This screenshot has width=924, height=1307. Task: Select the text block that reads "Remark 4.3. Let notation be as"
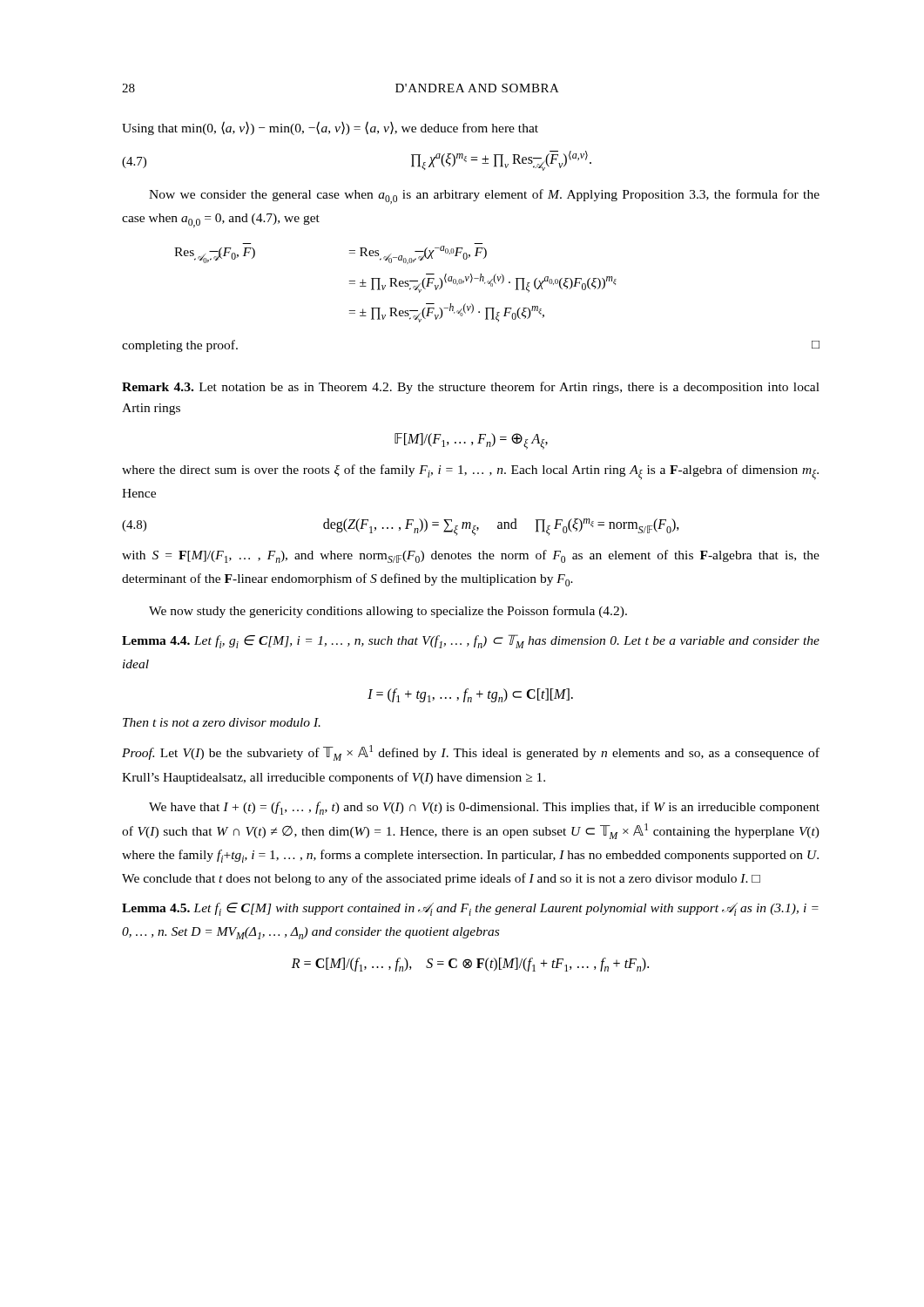click(471, 397)
